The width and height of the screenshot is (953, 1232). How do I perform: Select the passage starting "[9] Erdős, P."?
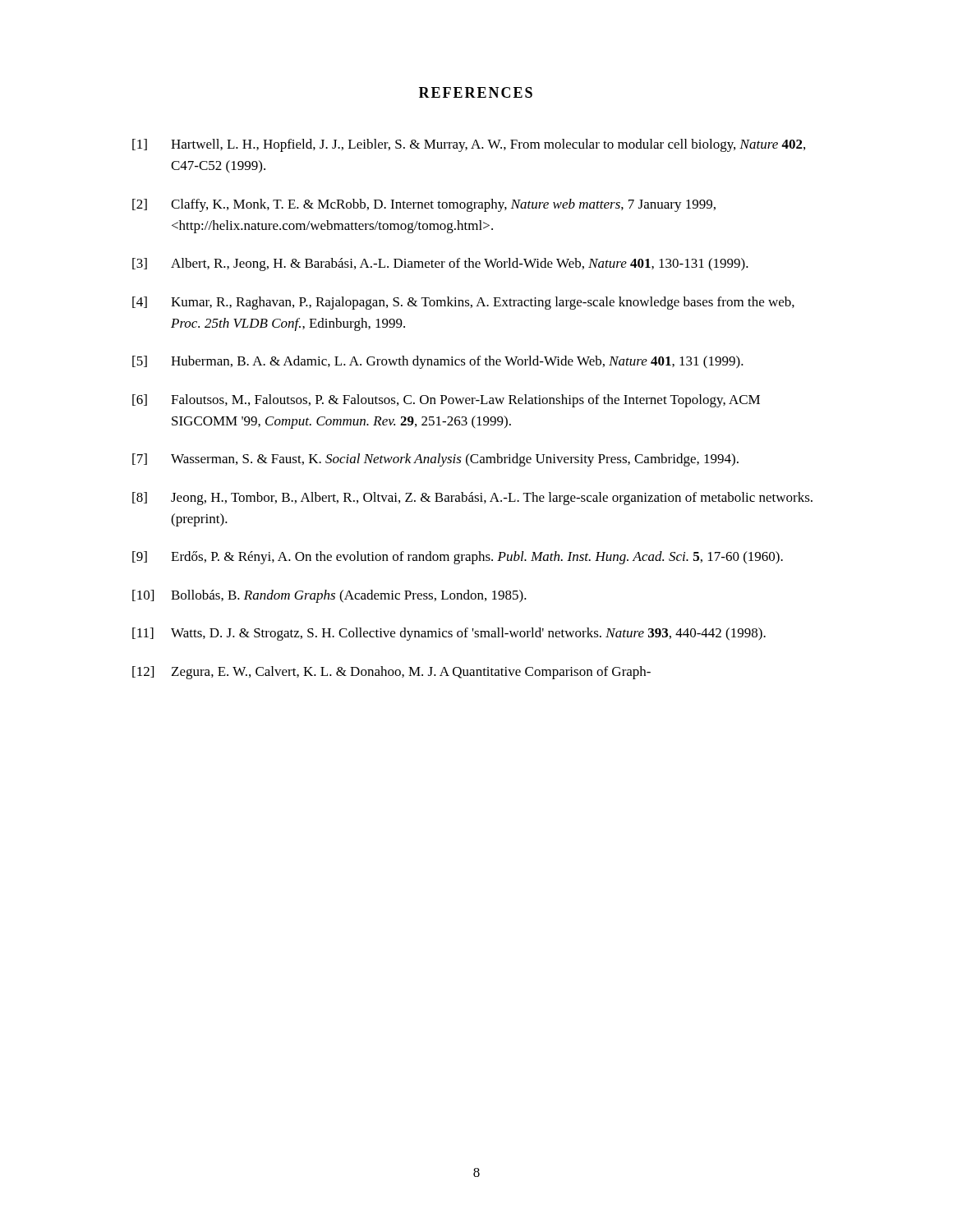point(476,557)
